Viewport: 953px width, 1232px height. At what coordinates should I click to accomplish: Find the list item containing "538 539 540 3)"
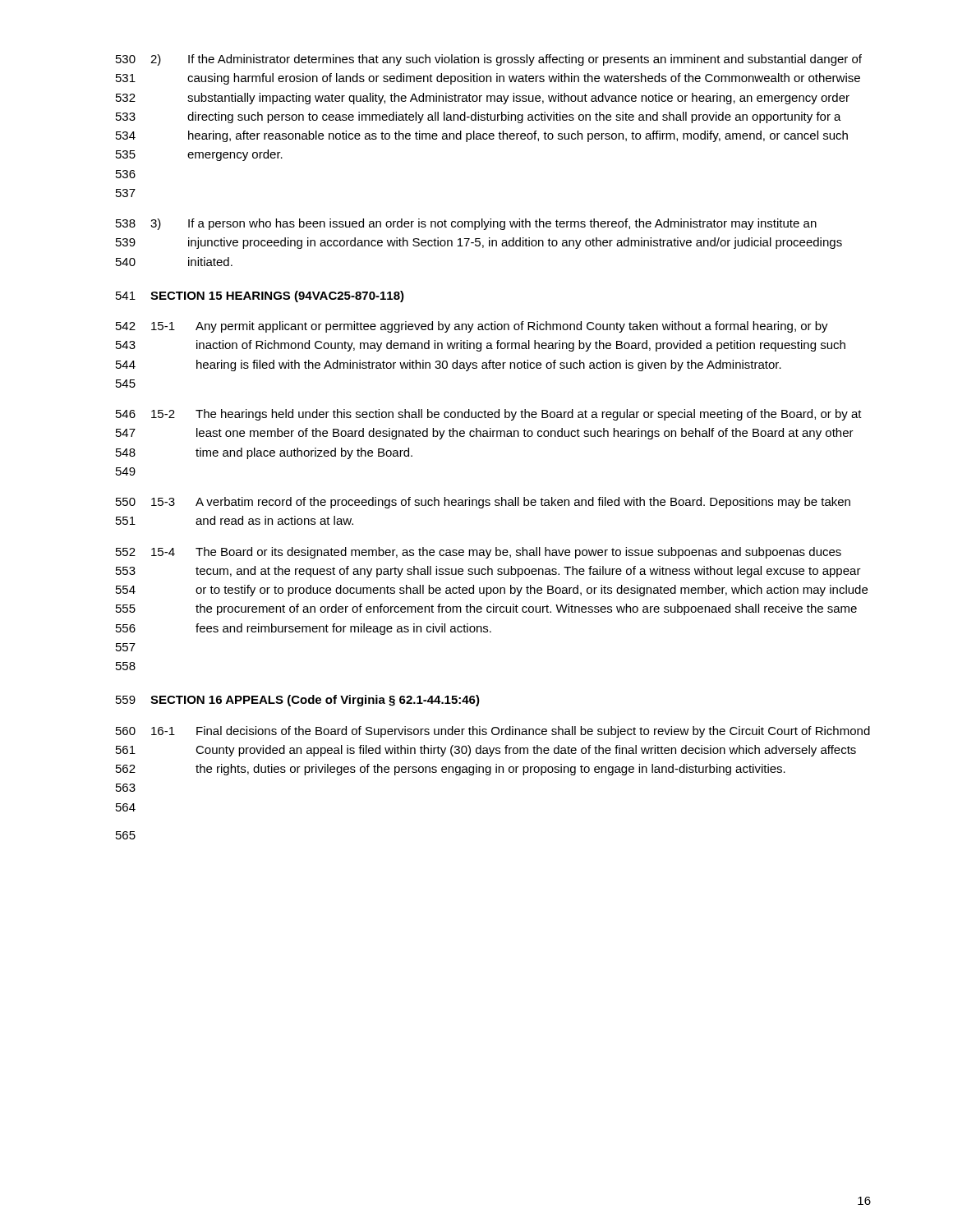pyautogui.click(x=481, y=242)
